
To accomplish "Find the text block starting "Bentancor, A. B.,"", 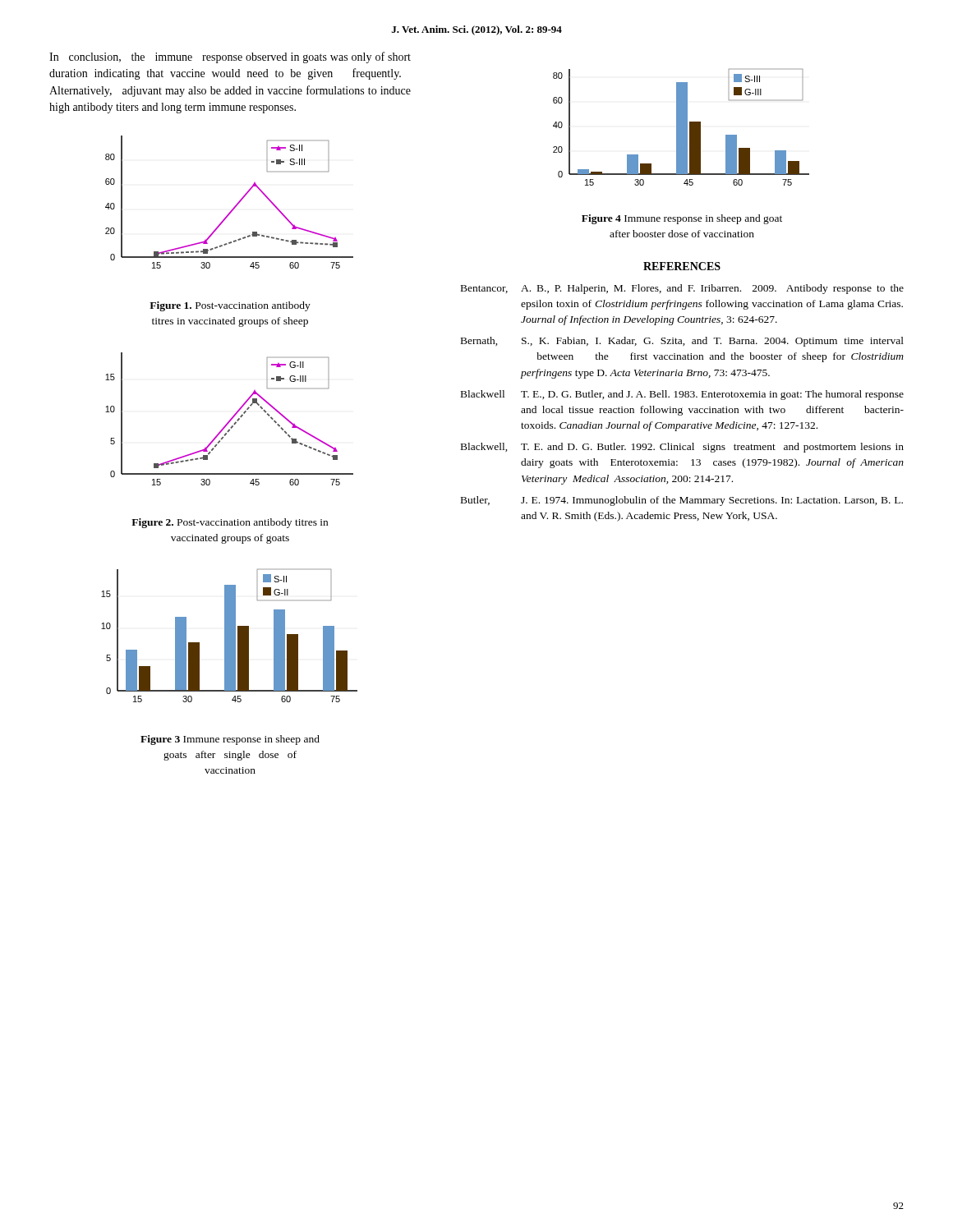I will 682,304.
